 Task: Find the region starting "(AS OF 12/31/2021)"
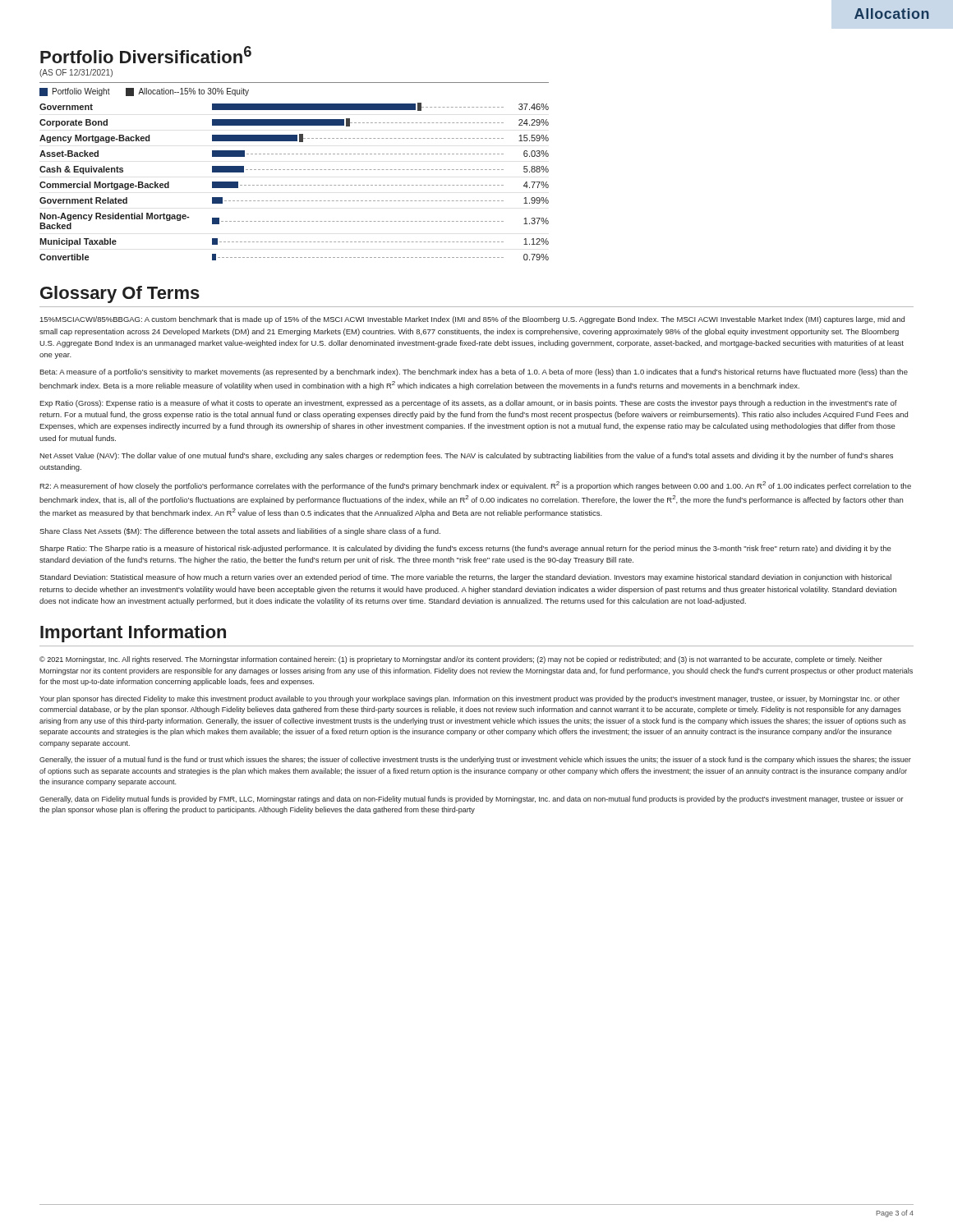point(76,73)
